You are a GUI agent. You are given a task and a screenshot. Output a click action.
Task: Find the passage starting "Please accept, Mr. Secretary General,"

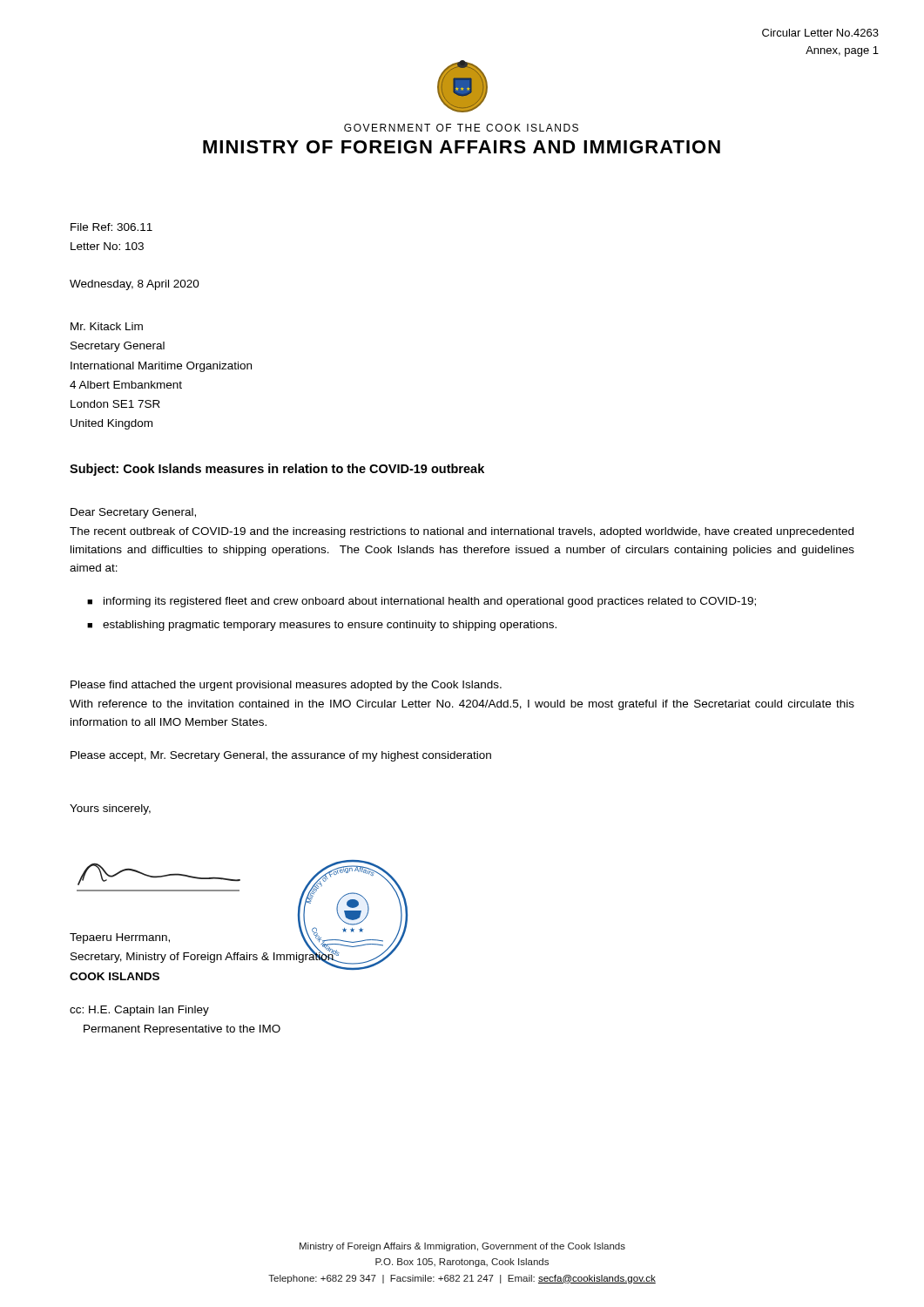281,755
